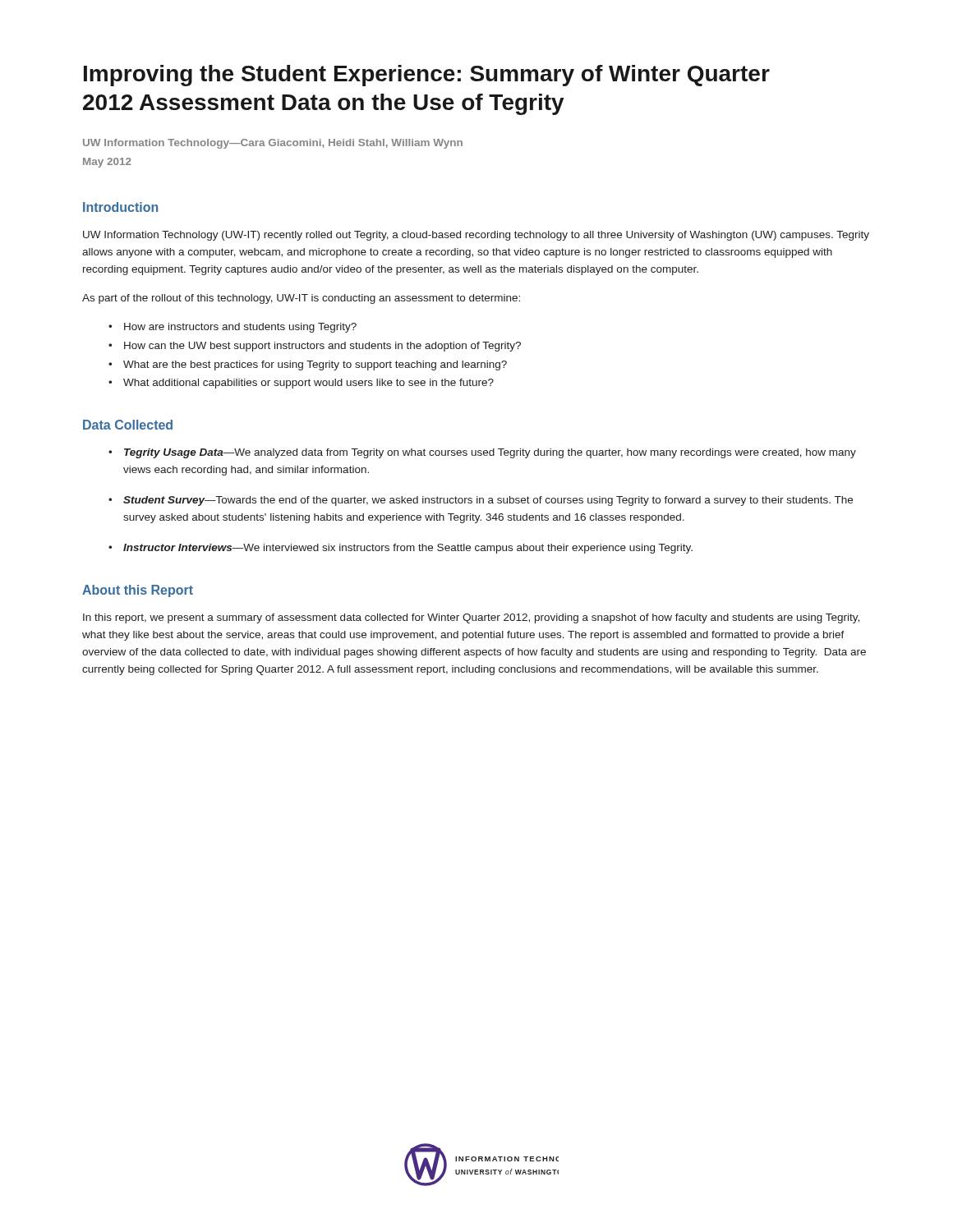The image size is (953, 1232).
Task: Locate the text block containing "UW Information Technology (UW-IT) recently rolled out"
Action: point(476,252)
